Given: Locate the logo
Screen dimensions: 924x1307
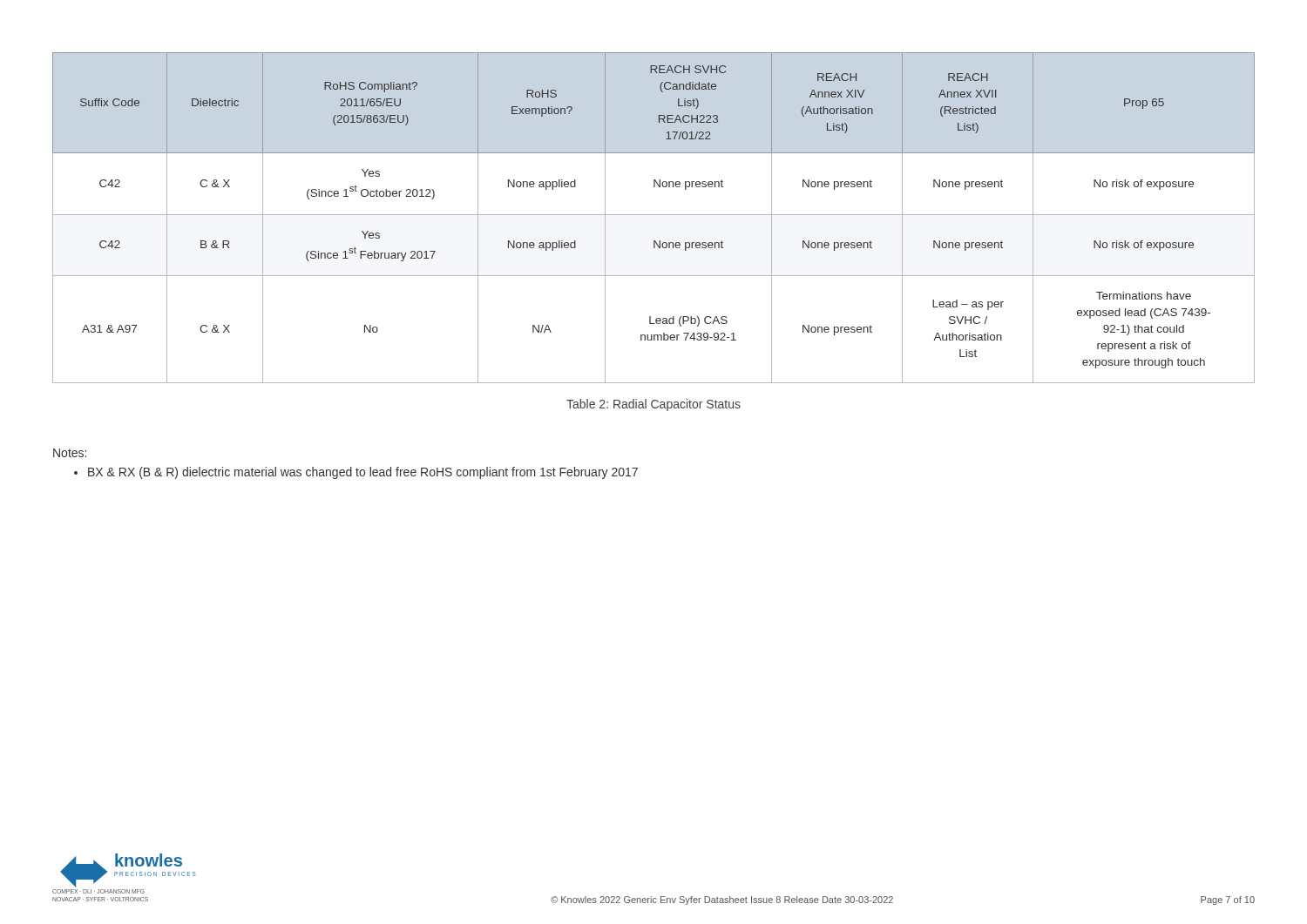Looking at the screenshot, I should [x=148, y=872].
